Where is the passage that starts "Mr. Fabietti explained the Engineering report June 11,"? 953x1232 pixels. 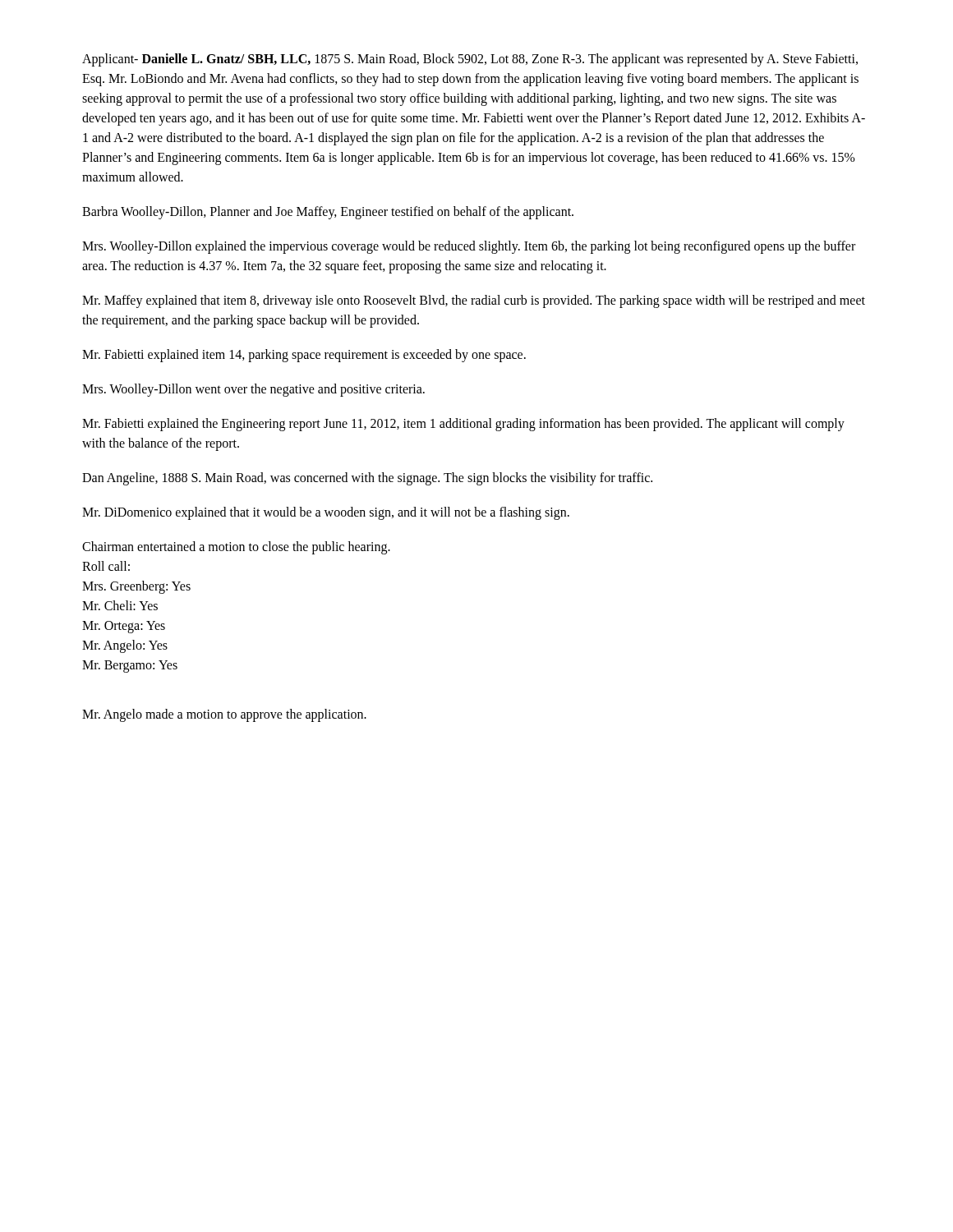(x=463, y=433)
